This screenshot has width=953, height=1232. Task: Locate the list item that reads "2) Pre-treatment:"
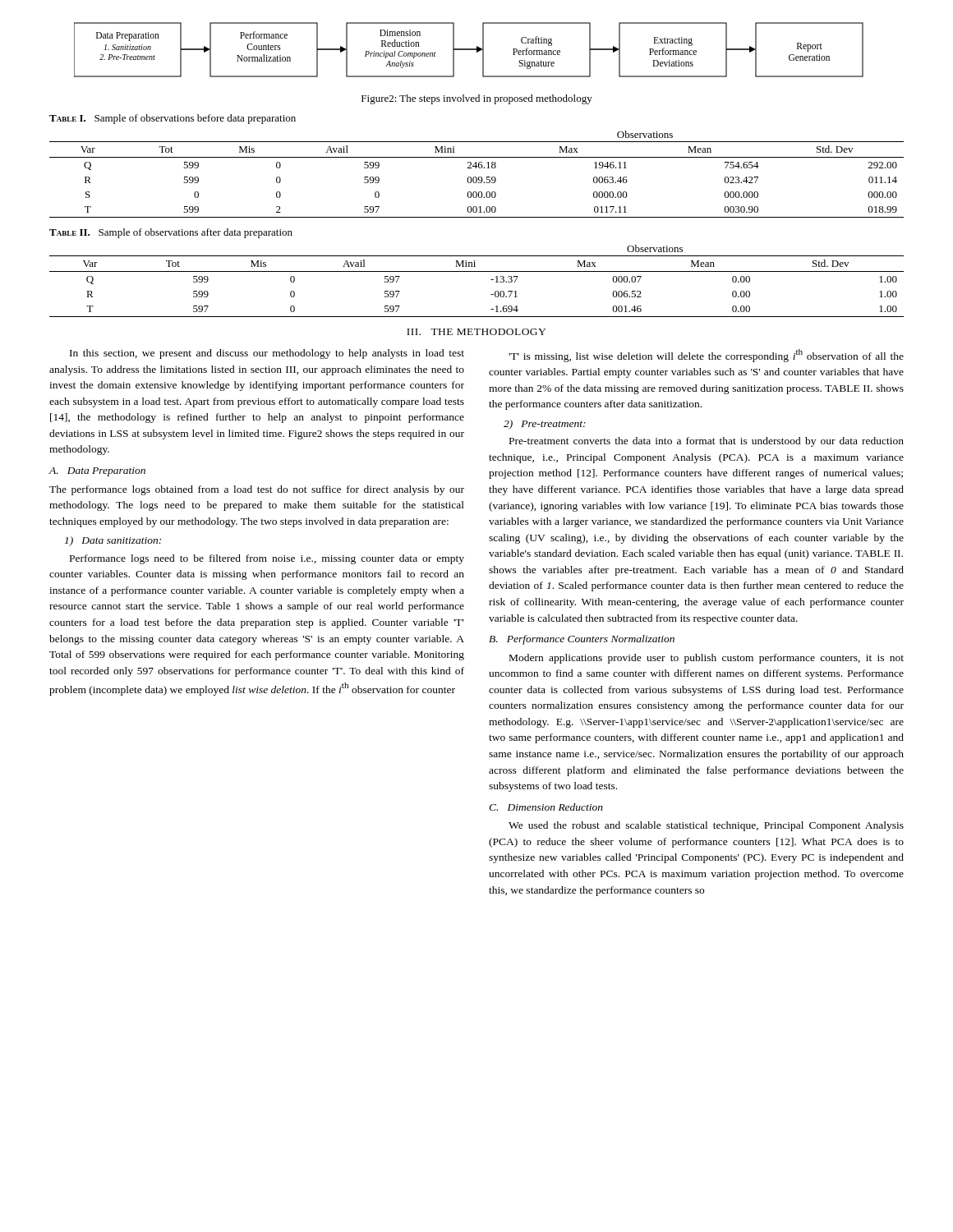(545, 423)
